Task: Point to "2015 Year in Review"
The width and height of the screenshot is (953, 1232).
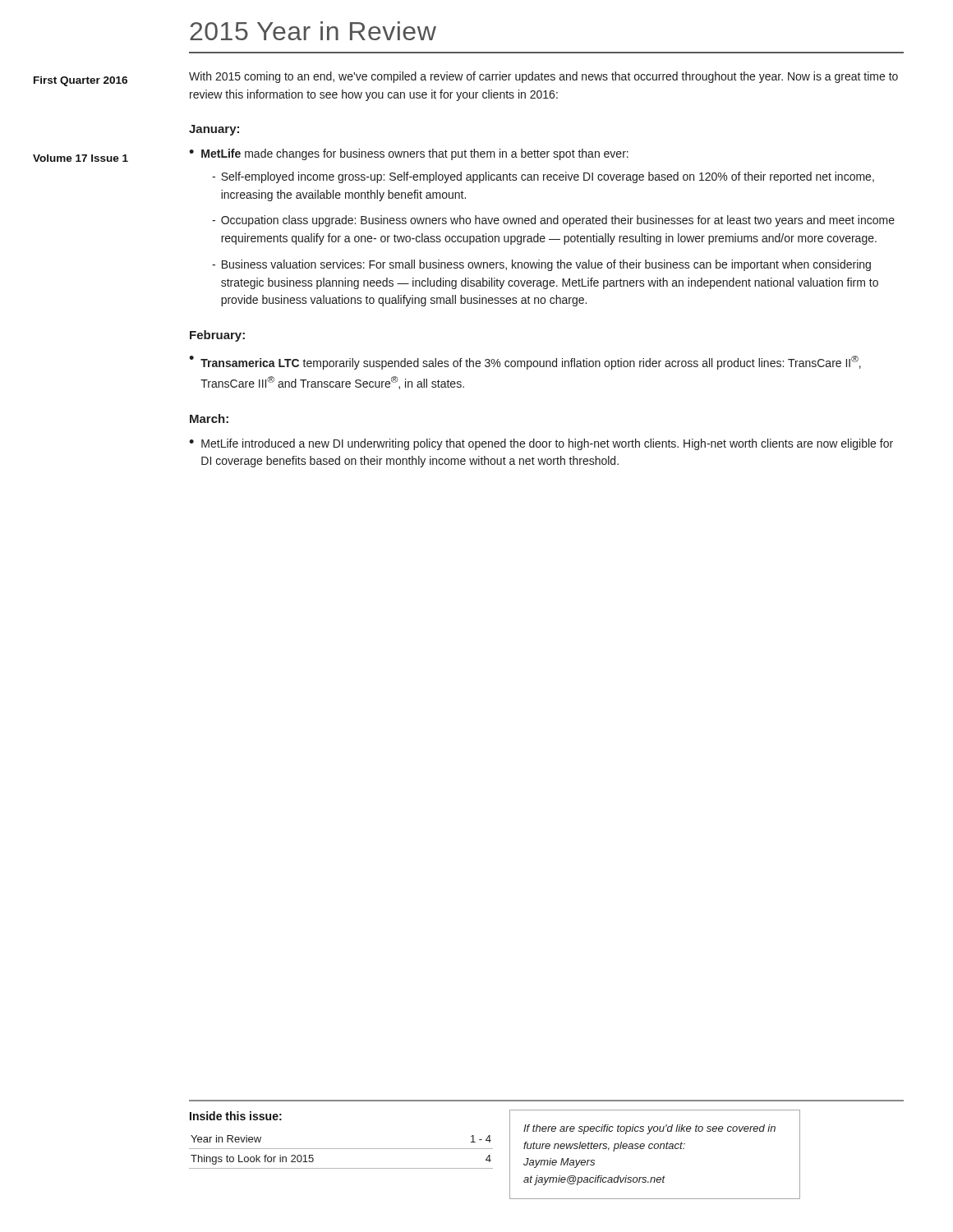Action: click(x=313, y=31)
